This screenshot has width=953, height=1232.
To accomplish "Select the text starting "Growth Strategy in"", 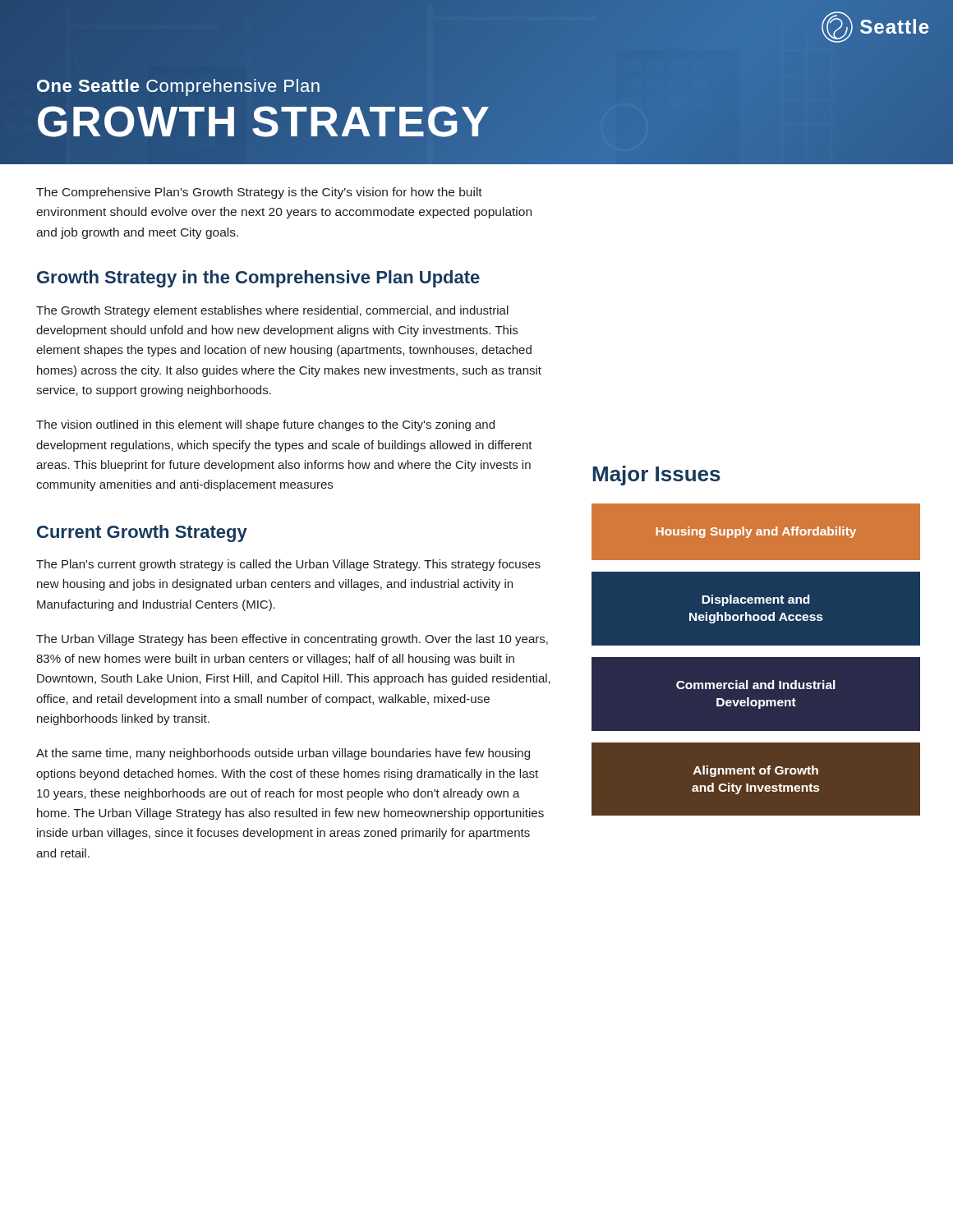I will [x=258, y=278].
